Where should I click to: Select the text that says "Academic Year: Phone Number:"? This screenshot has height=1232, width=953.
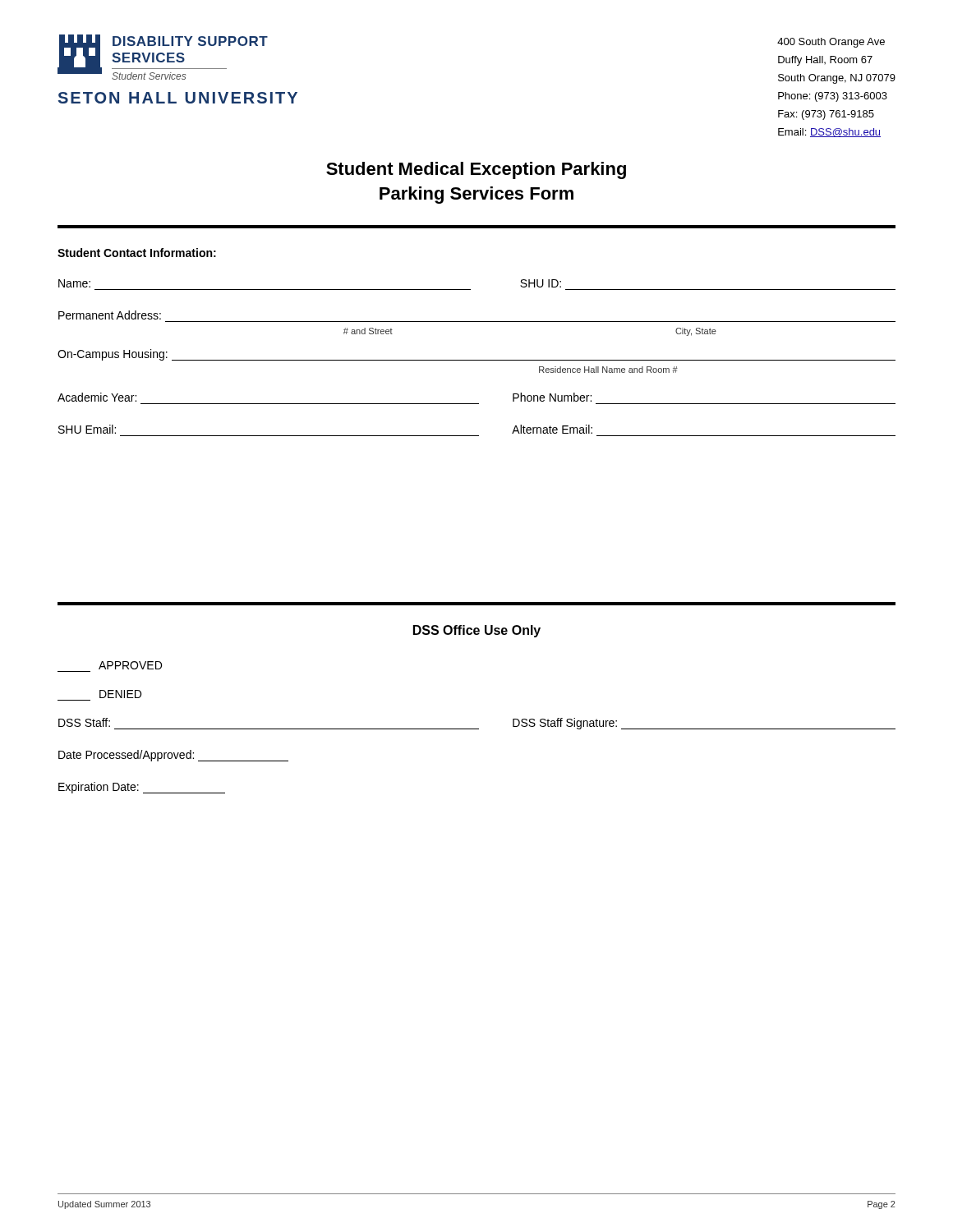(x=476, y=396)
